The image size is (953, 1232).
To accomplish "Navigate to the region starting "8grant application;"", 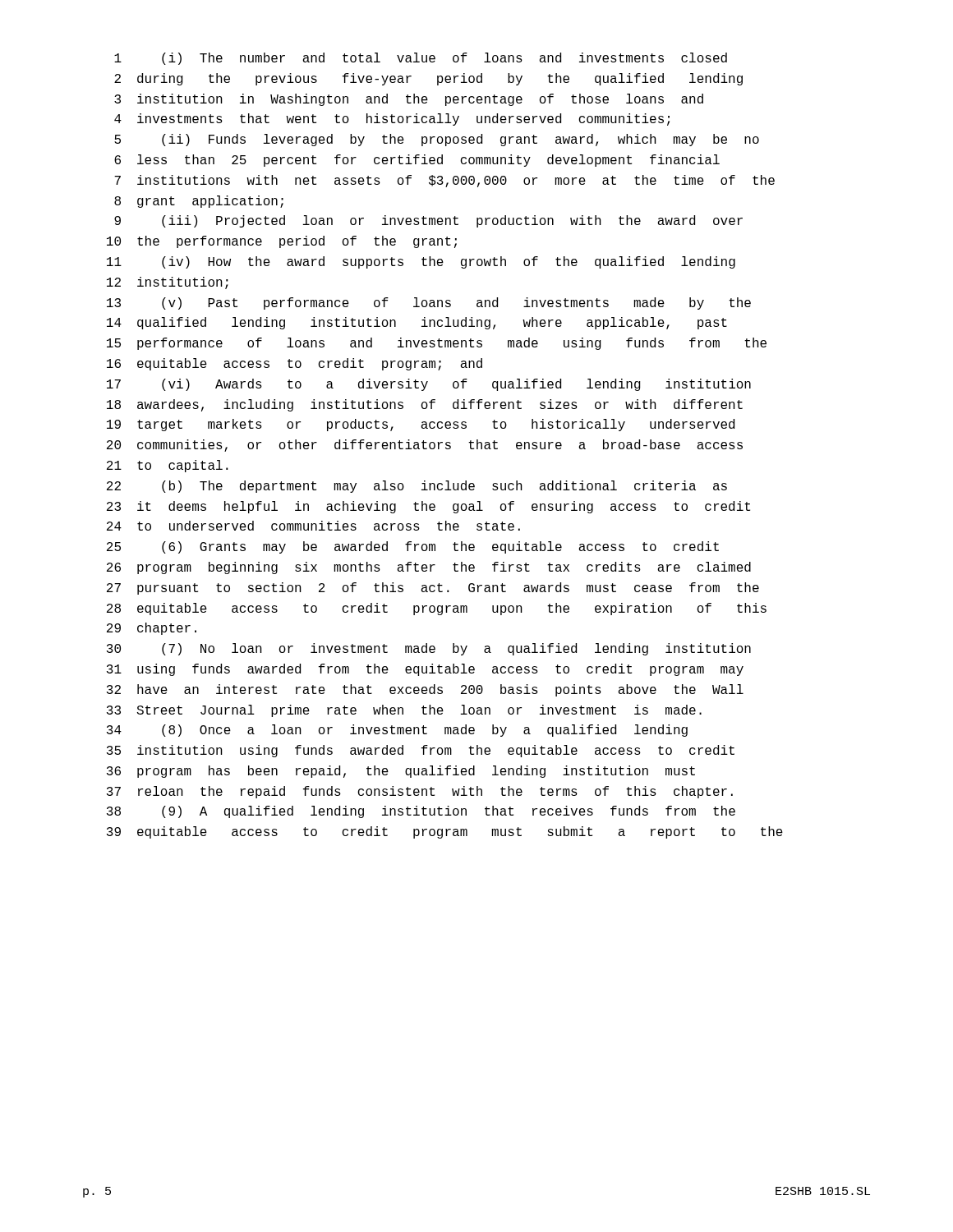I will [x=199, y=202].
